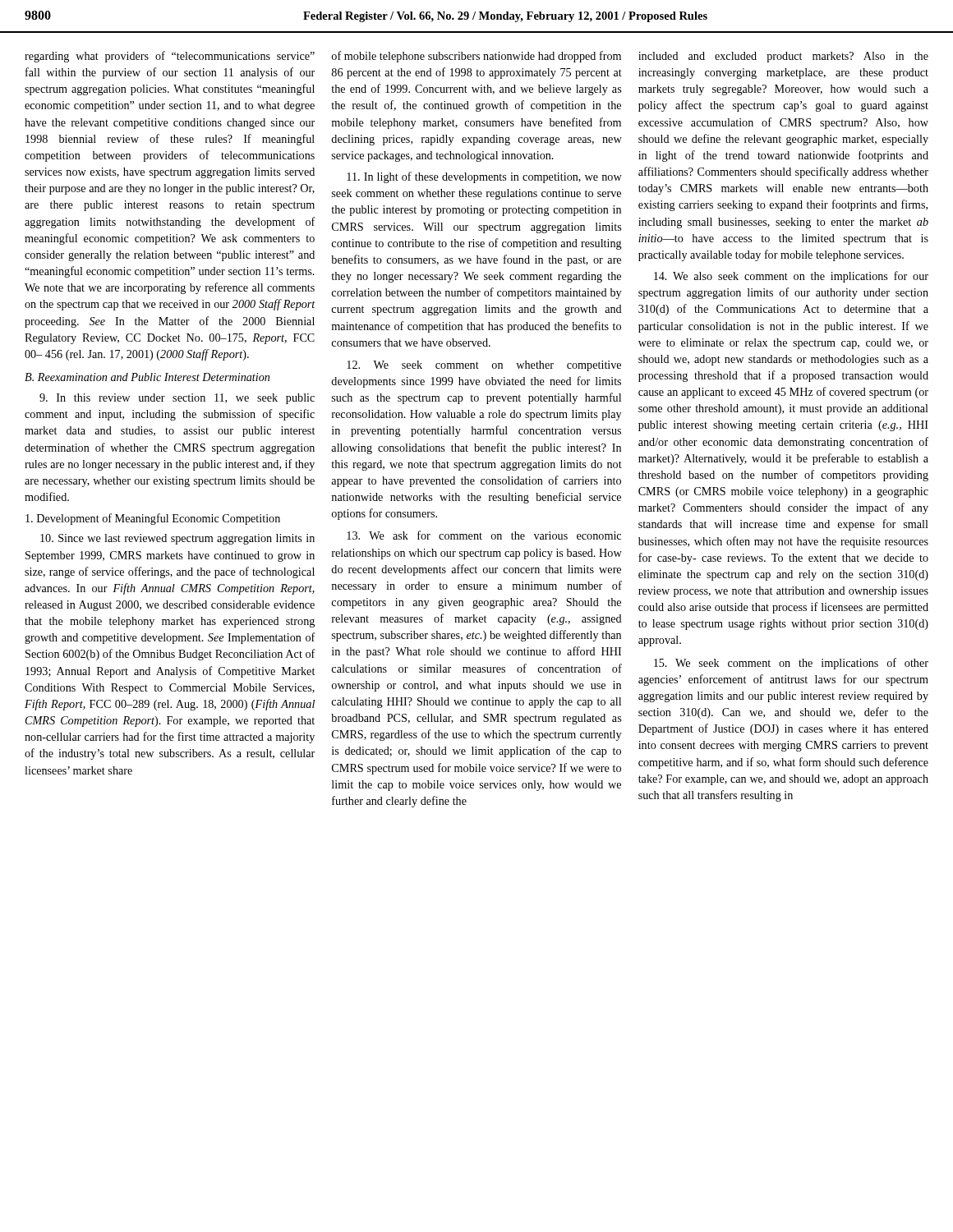Image resolution: width=953 pixels, height=1232 pixels.
Task: Point to the region starting "Since we last"
Action: point(170,654)
